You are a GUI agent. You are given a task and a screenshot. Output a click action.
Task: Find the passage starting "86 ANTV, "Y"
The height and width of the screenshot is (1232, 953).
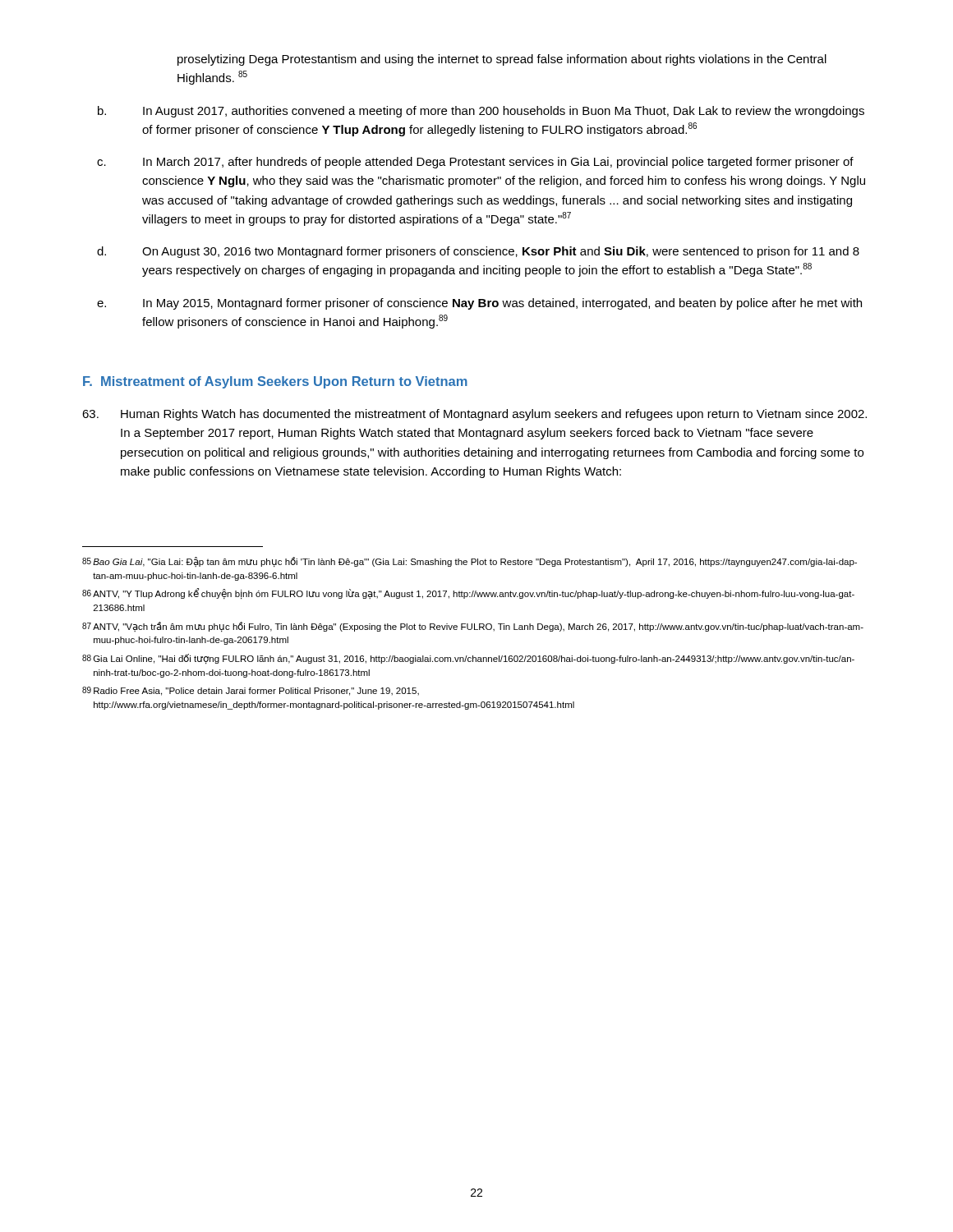(476, 601)
